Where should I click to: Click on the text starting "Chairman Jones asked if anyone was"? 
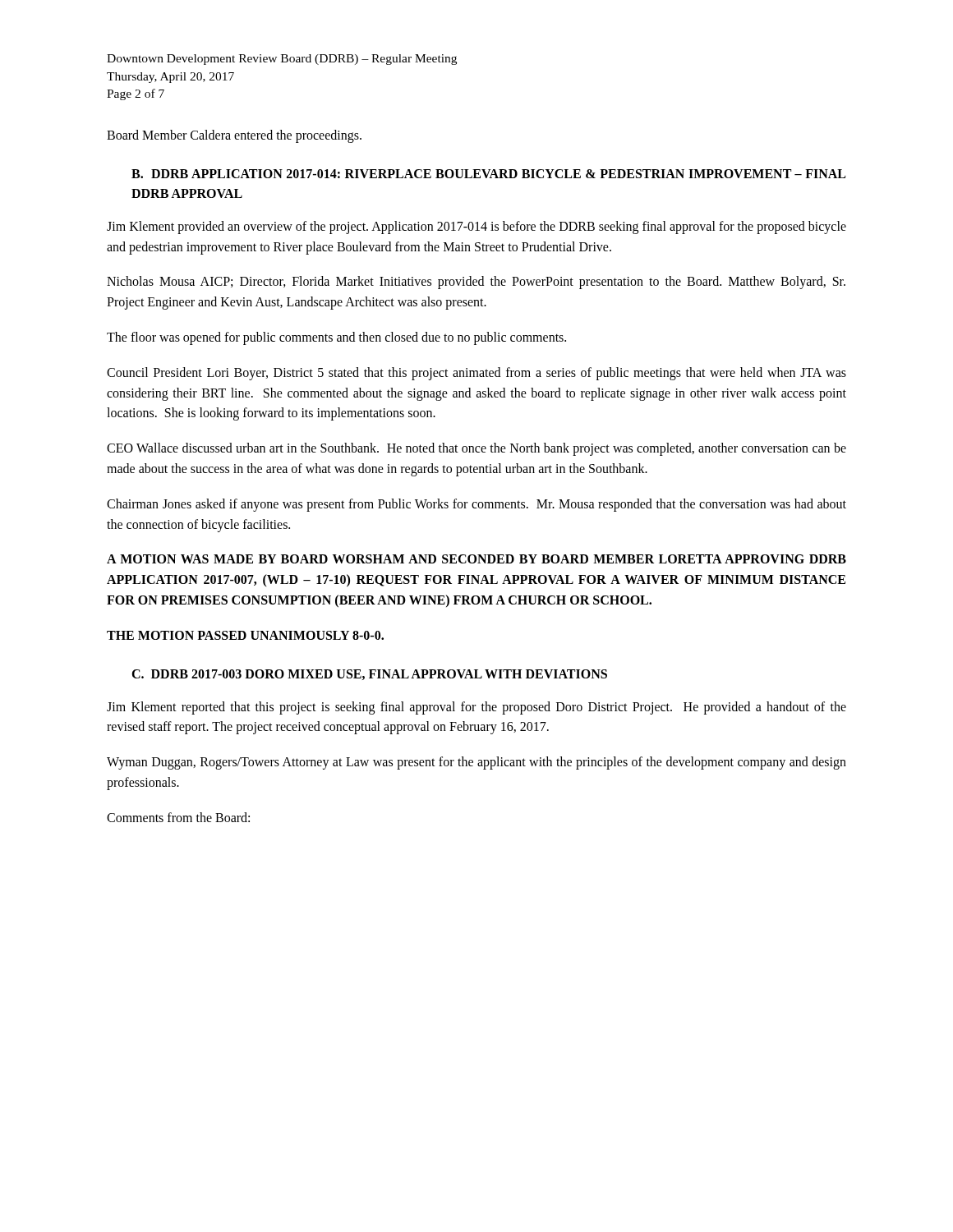click(476, 514)
